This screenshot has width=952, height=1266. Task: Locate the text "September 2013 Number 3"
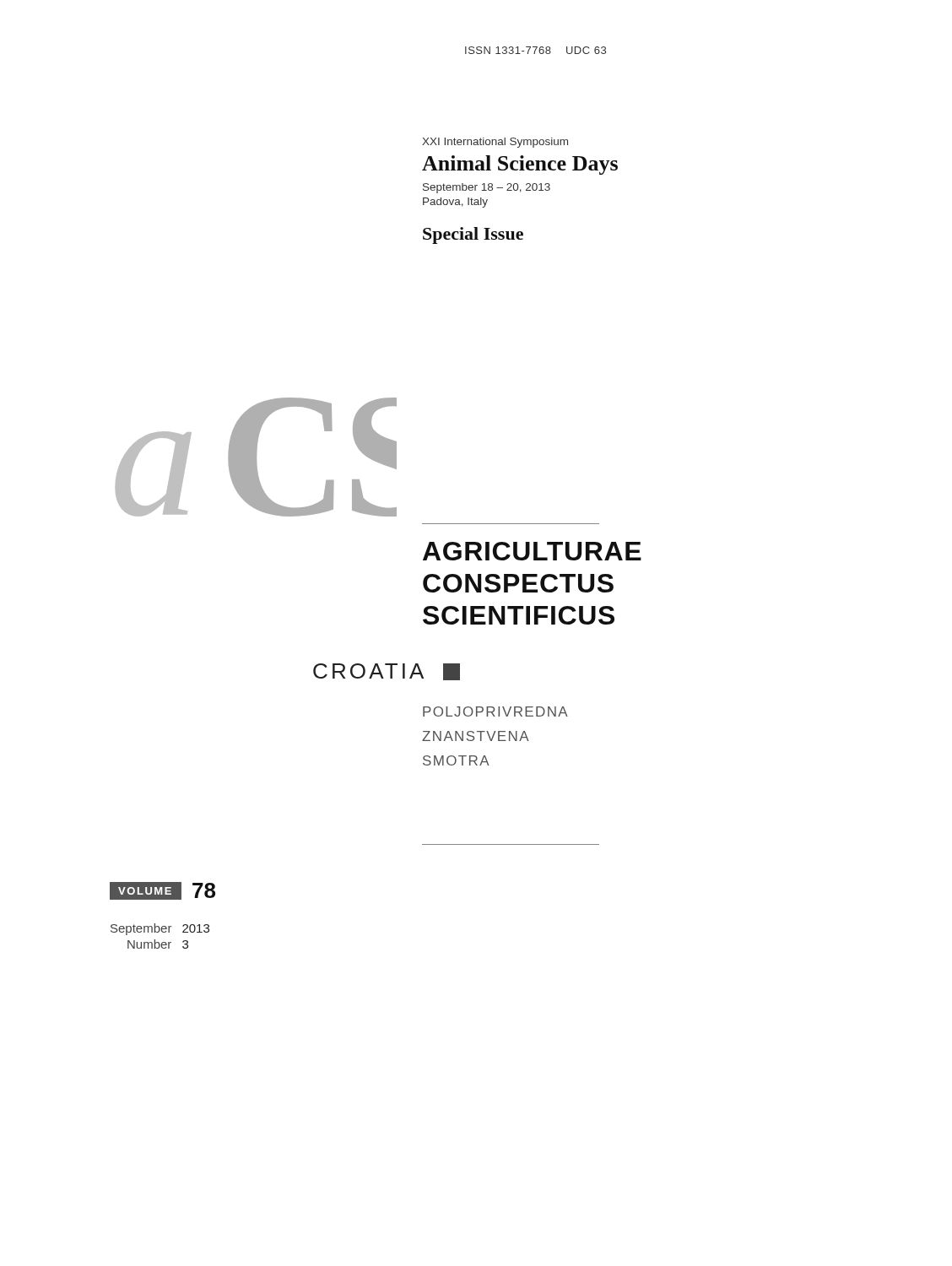(160, 936)
